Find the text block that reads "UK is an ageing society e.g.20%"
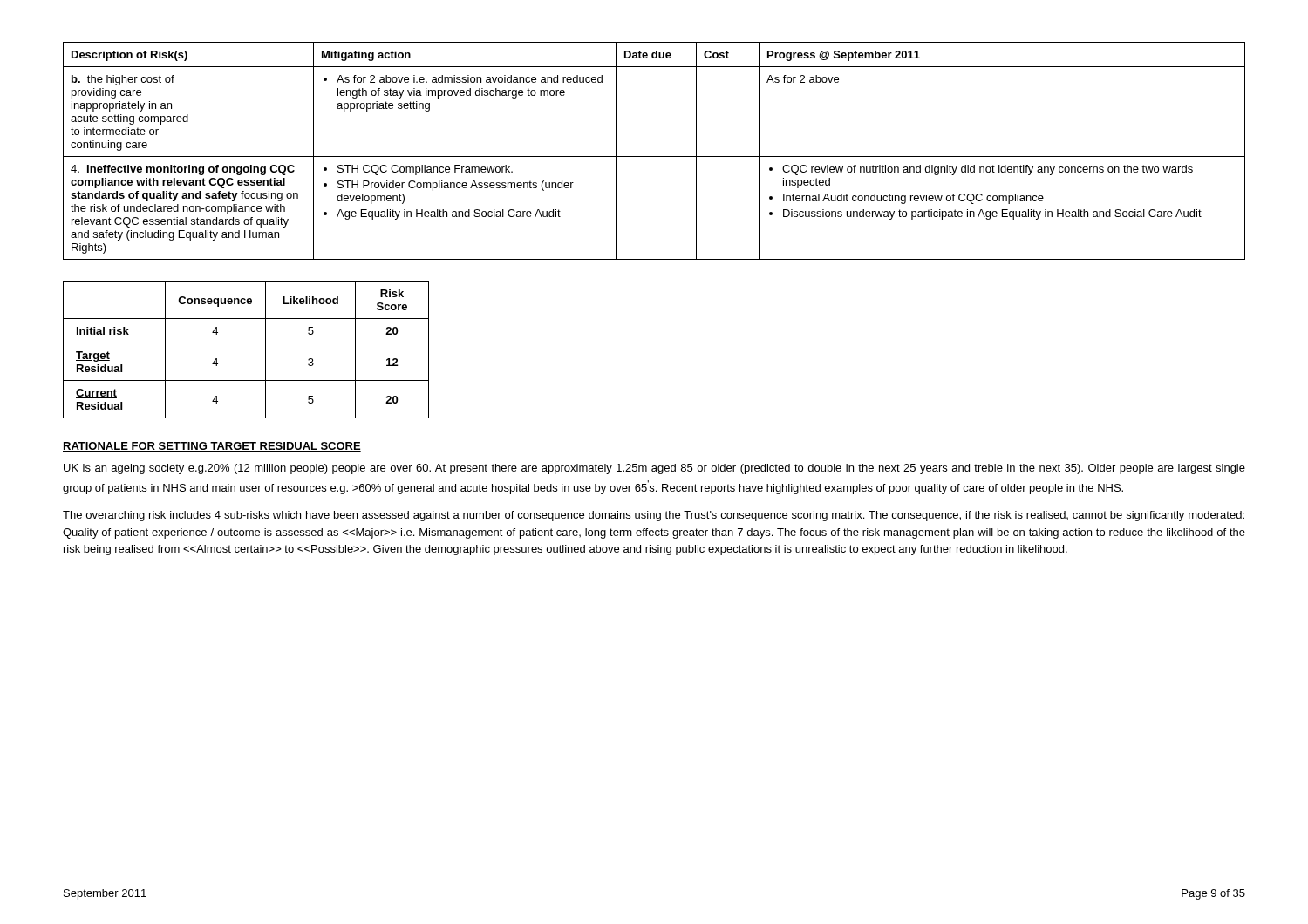This screenshot has height=924, width=1308. click(654, 478)
